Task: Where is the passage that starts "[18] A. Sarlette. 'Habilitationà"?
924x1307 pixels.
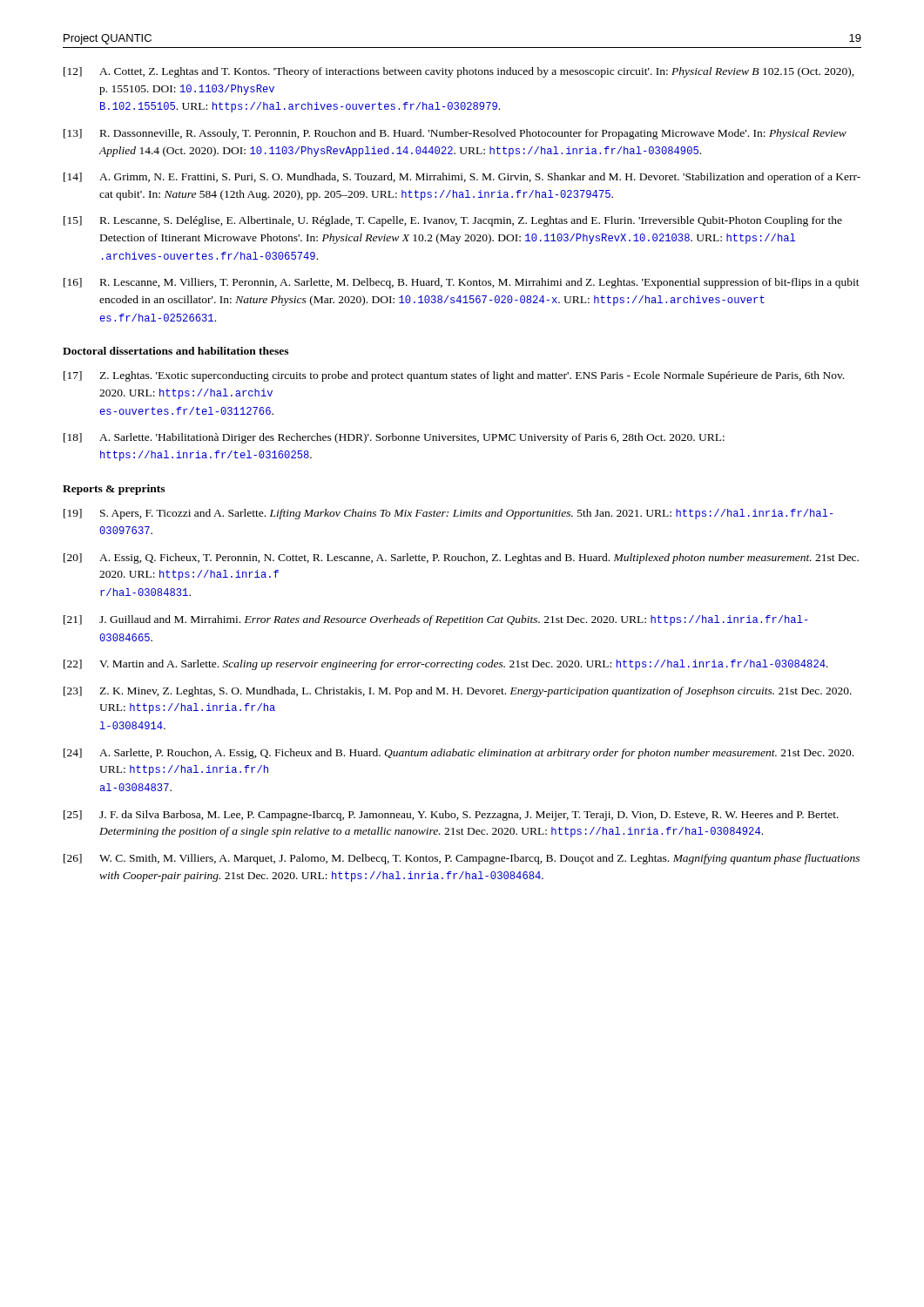Action: coord(462,446)
